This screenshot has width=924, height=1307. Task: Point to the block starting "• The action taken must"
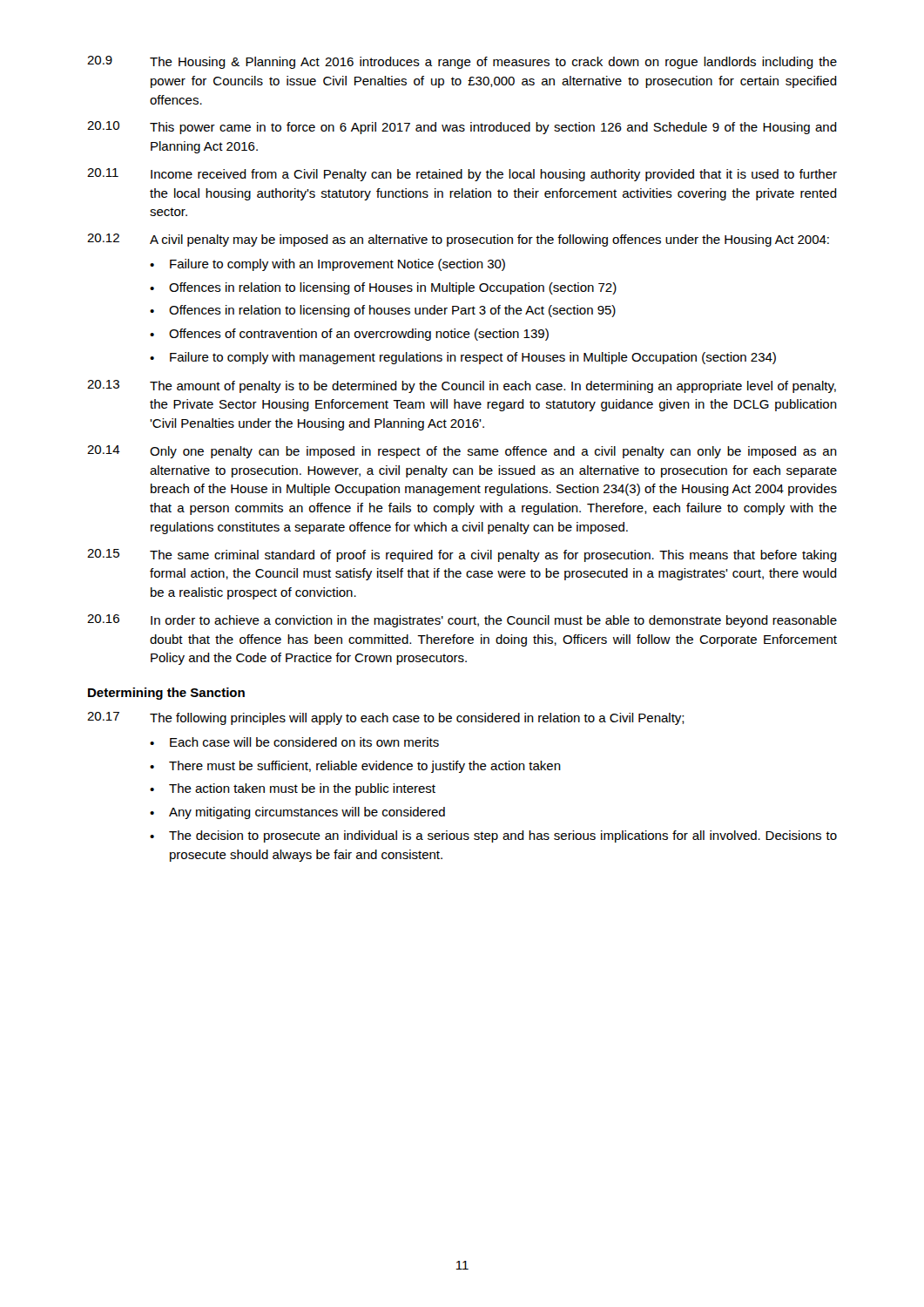tap(293, 789)
